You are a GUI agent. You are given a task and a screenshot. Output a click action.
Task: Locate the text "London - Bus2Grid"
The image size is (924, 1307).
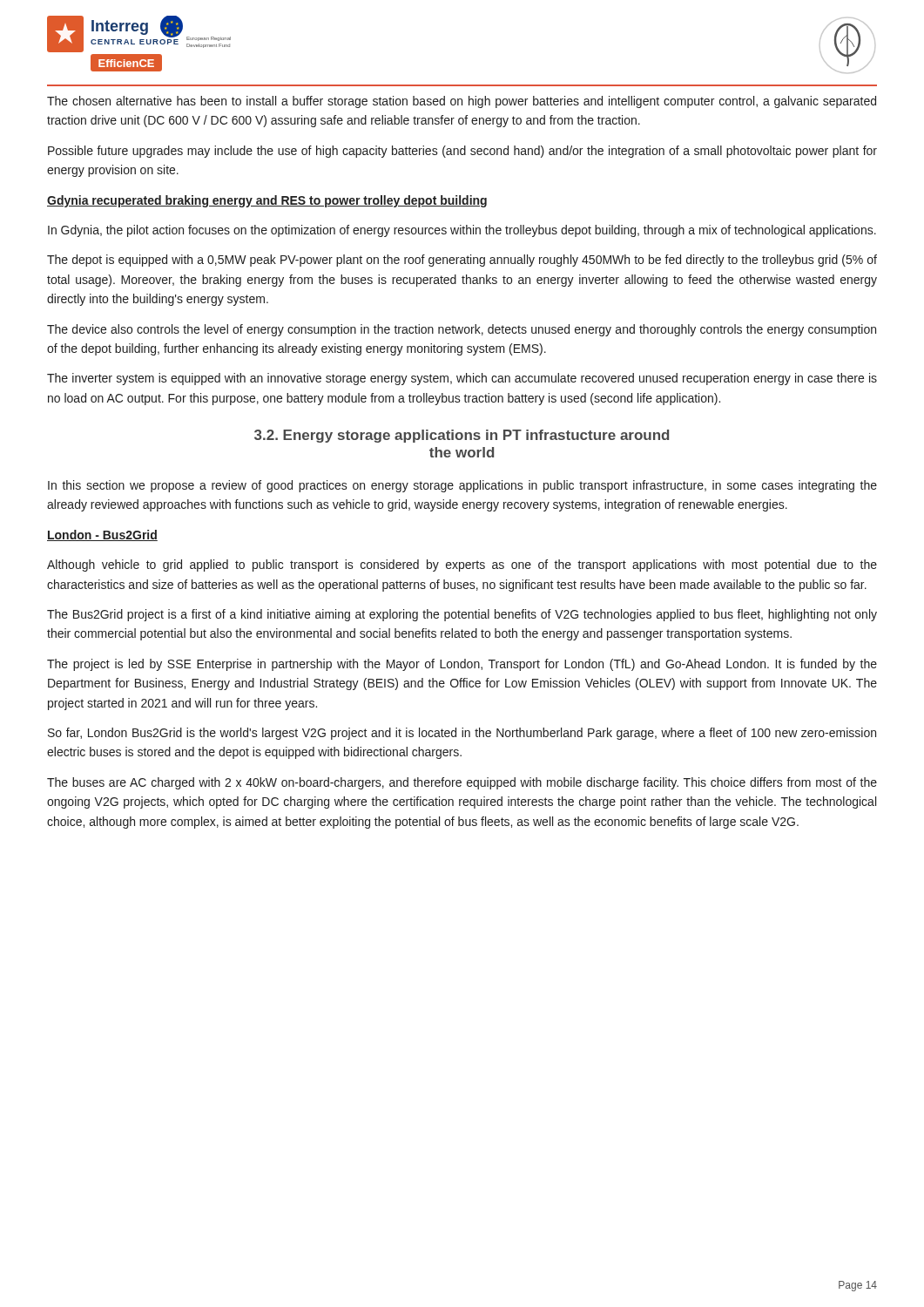(102, 535)
